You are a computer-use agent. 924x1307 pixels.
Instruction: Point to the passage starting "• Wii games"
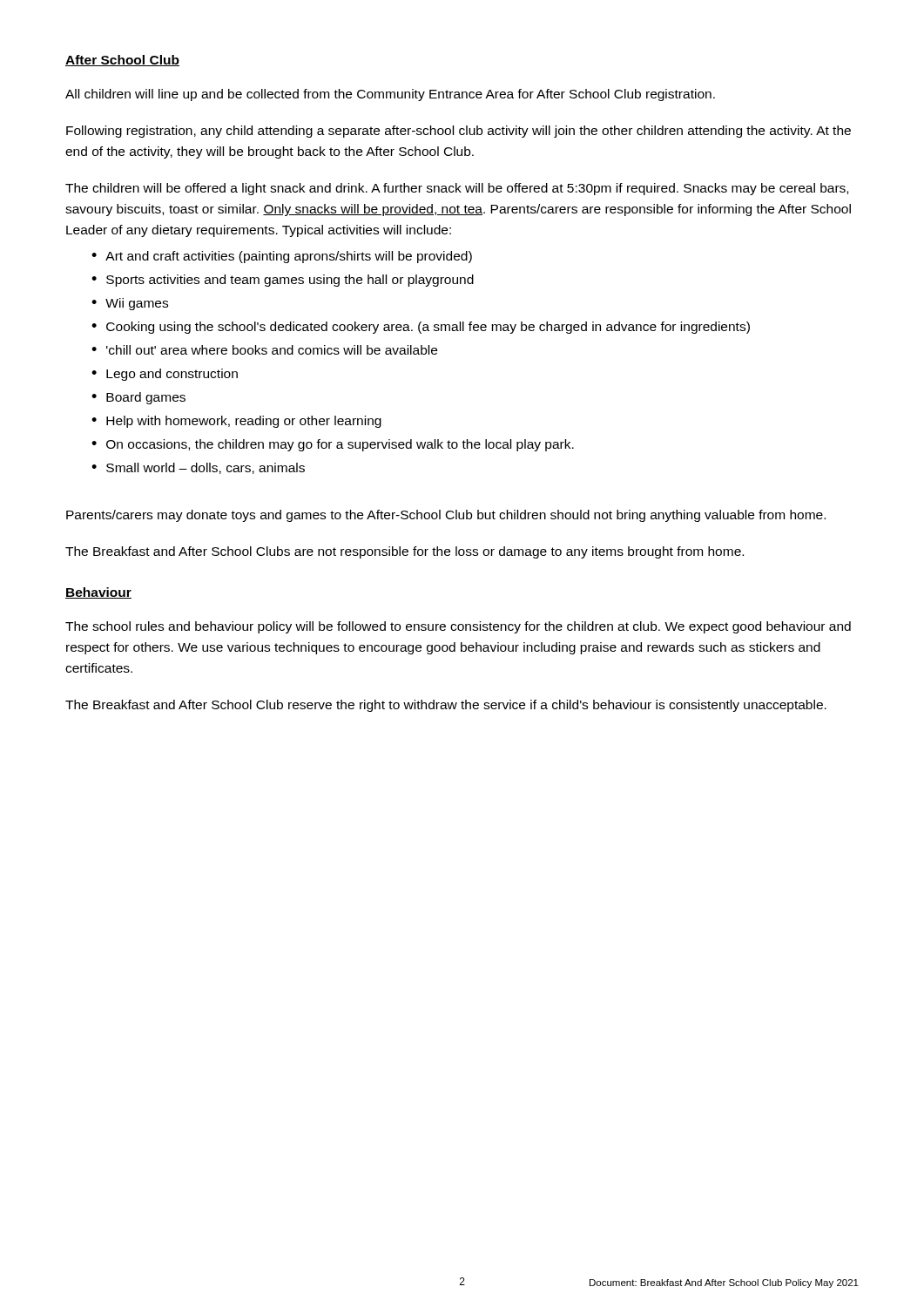point(130,303)
